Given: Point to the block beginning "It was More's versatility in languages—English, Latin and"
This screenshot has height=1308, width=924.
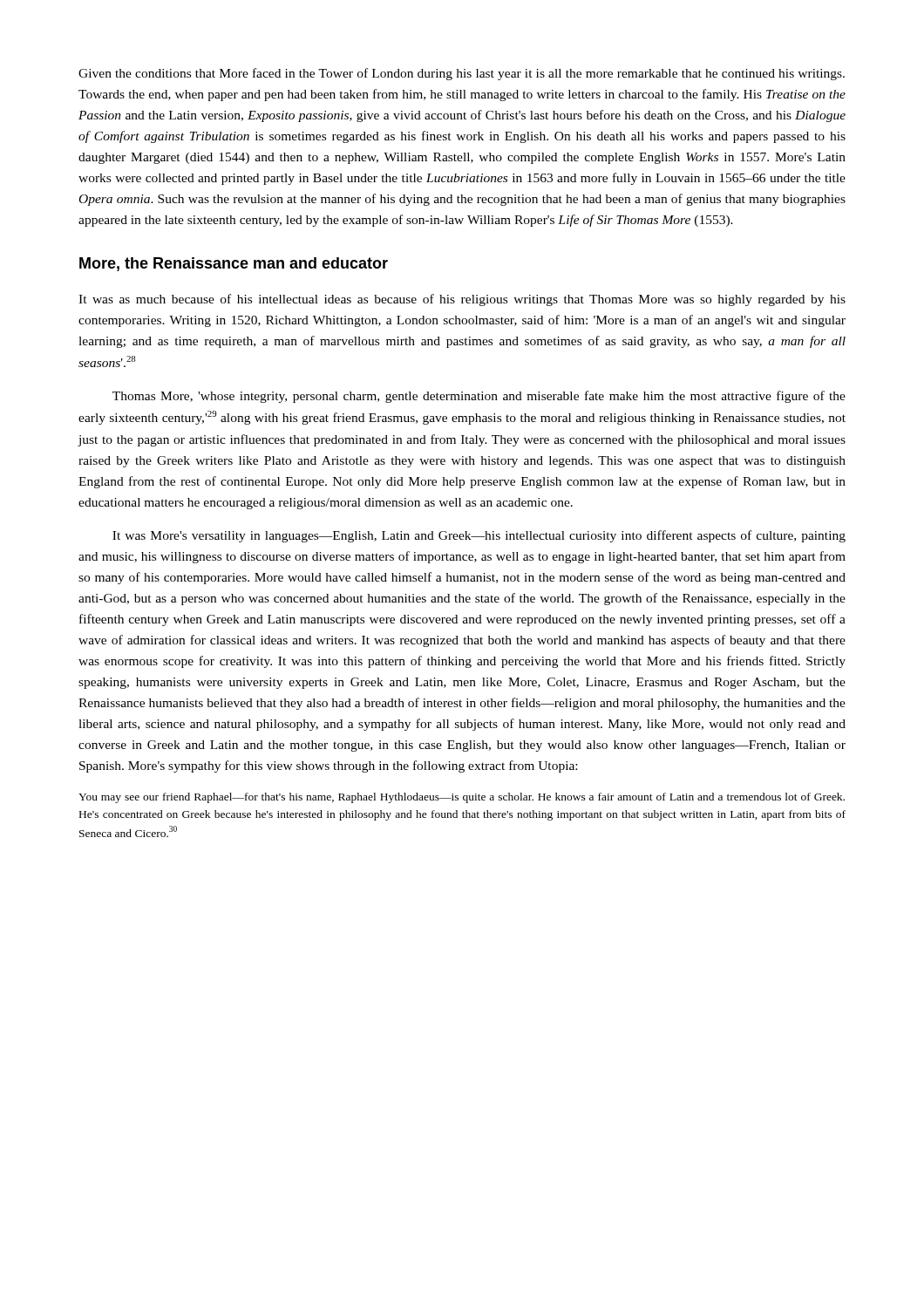Looking at the screenshot, I should (462, 650).
